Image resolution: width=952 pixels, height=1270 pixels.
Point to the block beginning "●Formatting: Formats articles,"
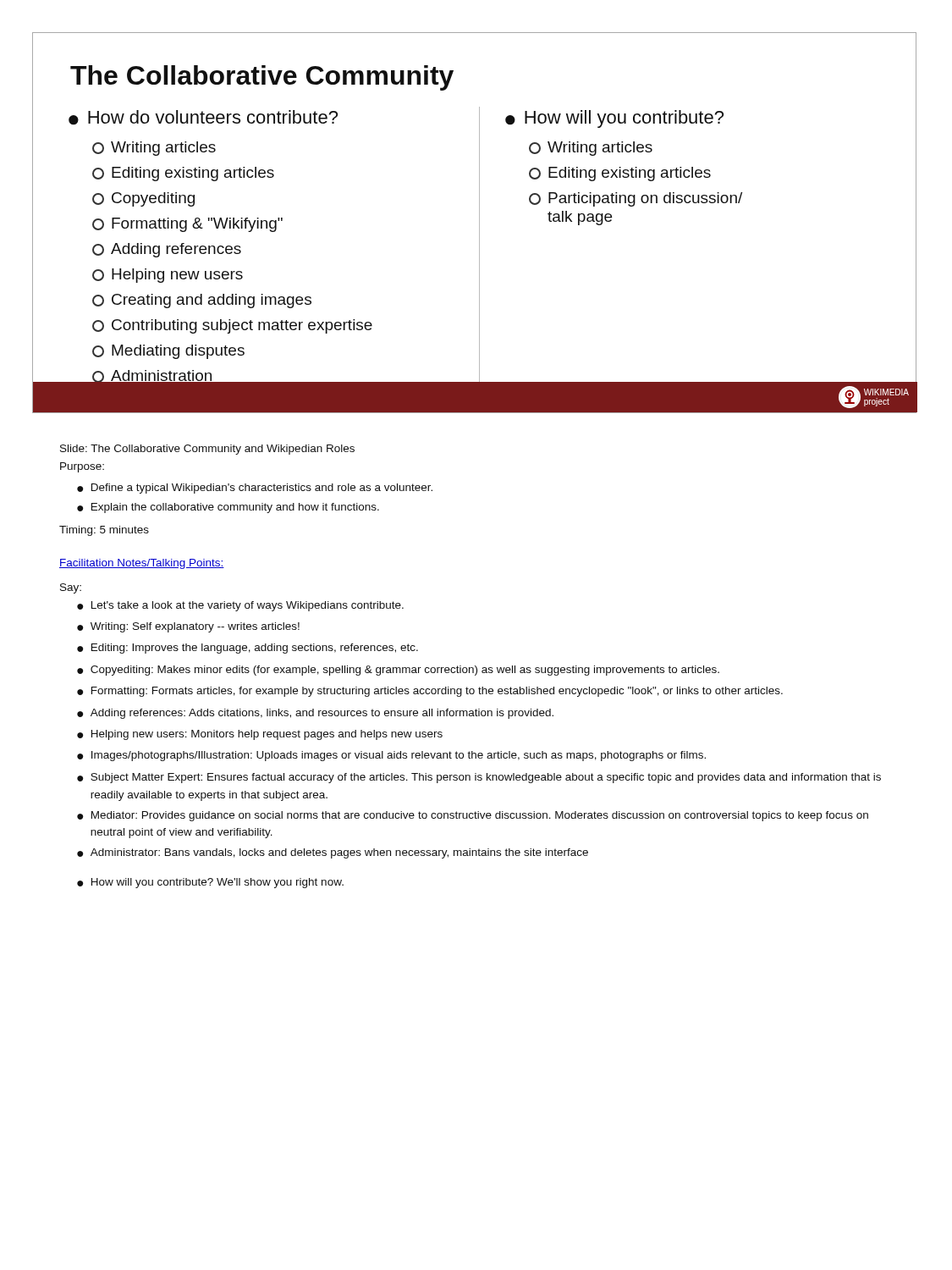click(430, 692)
